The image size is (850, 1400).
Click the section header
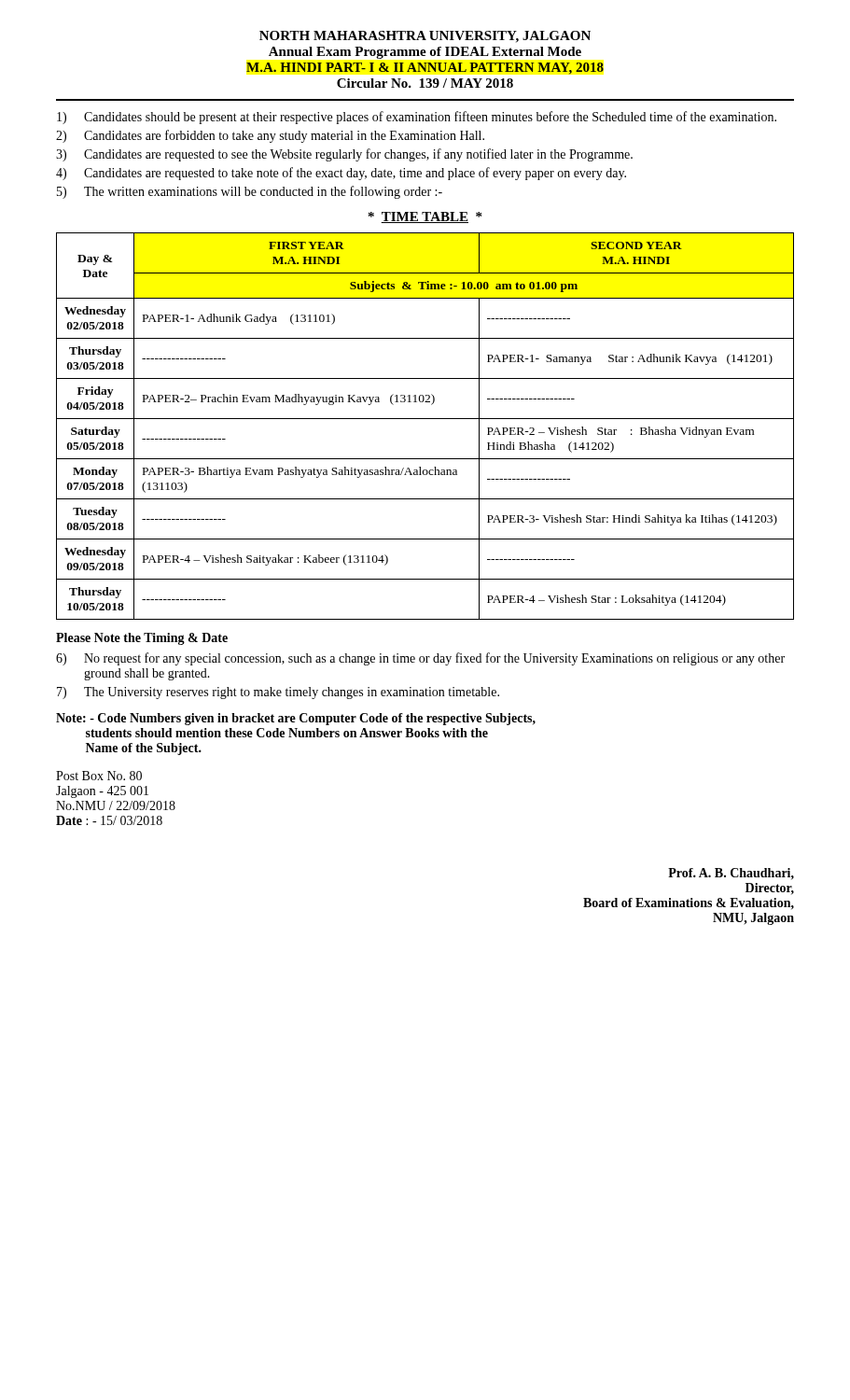(x=425, y=217)
